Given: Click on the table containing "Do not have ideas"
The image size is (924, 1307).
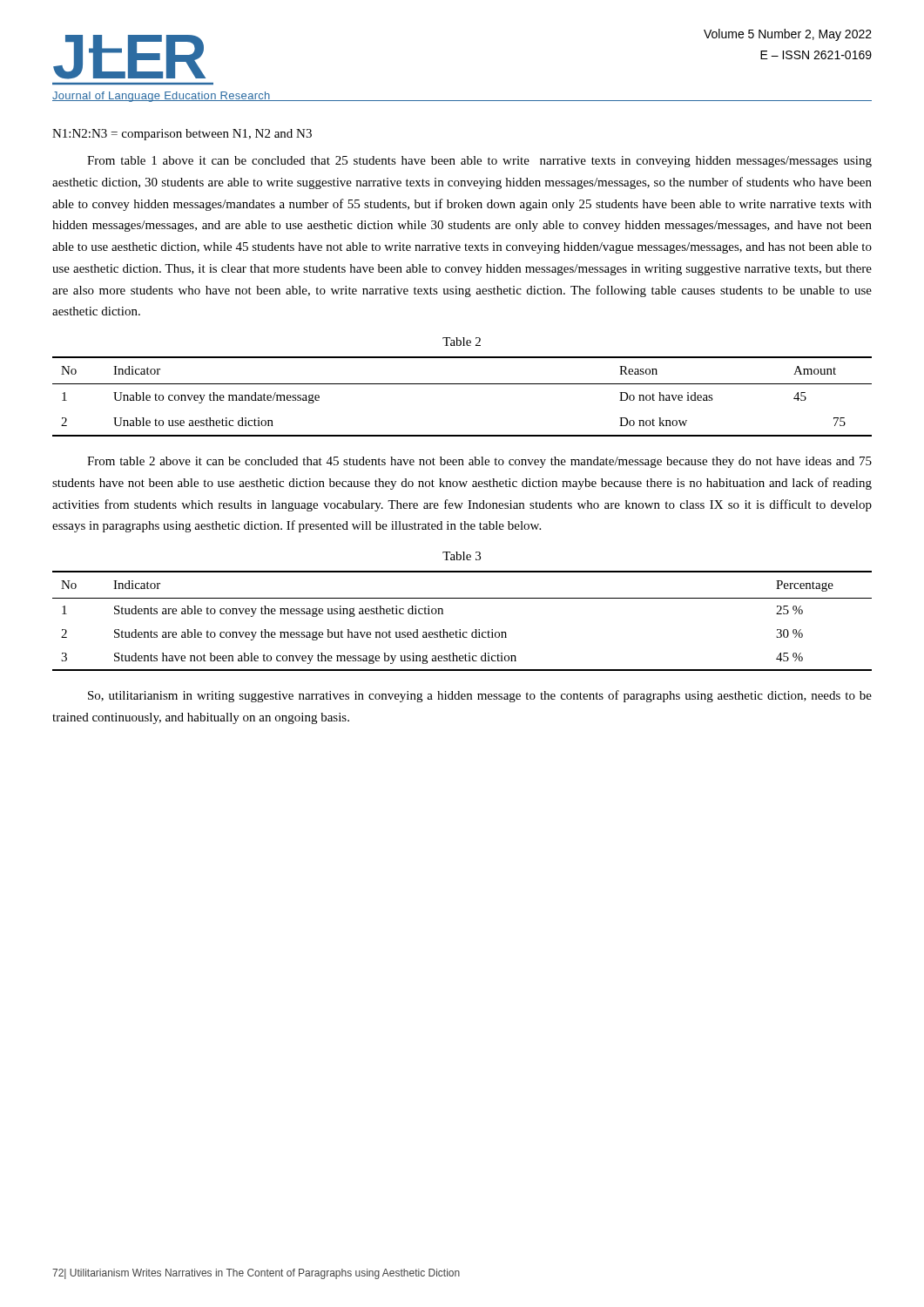Looking at the screenshot, I should point(462,396).
